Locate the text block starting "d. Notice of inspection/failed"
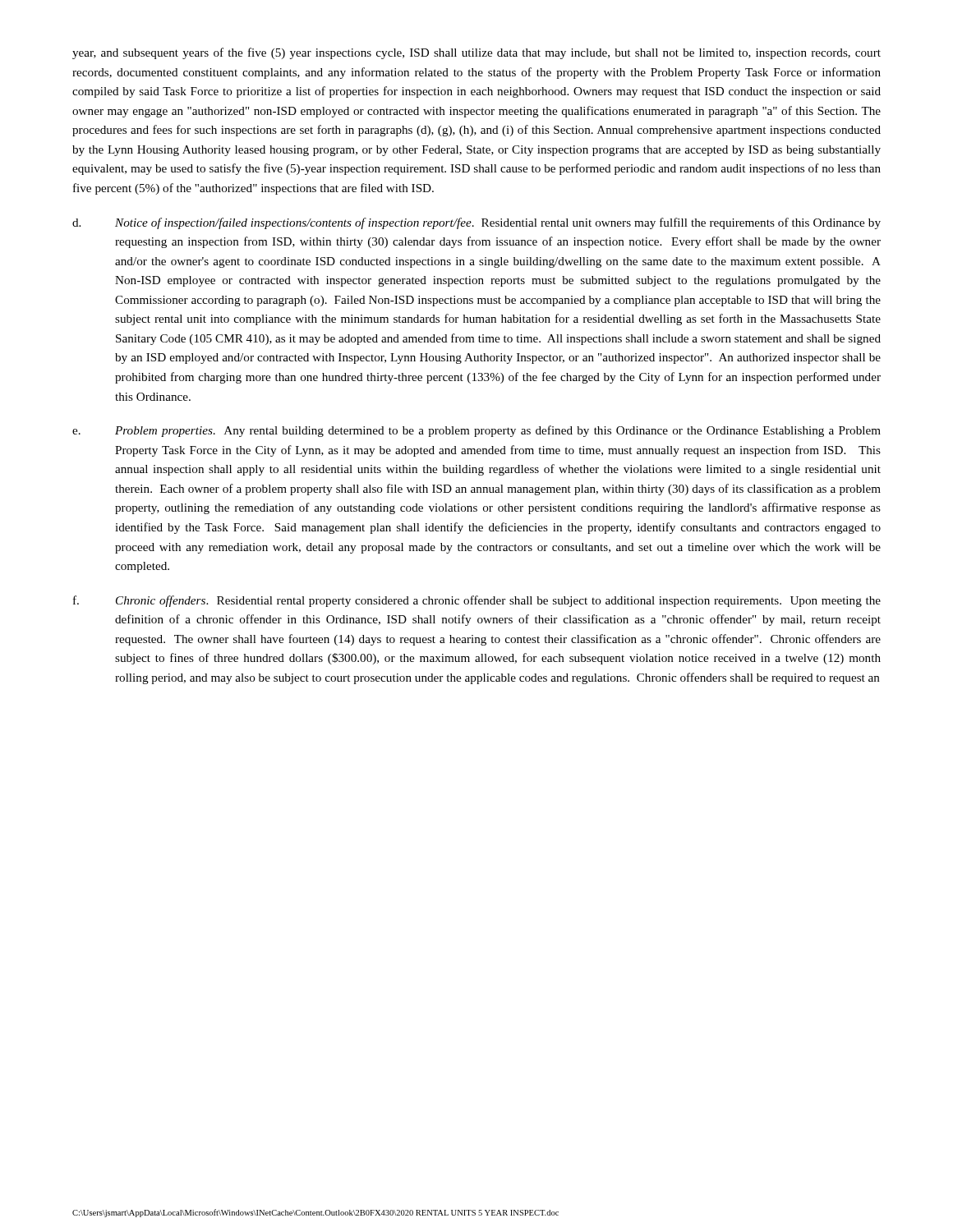953x1232 pixels. point(476,309)
